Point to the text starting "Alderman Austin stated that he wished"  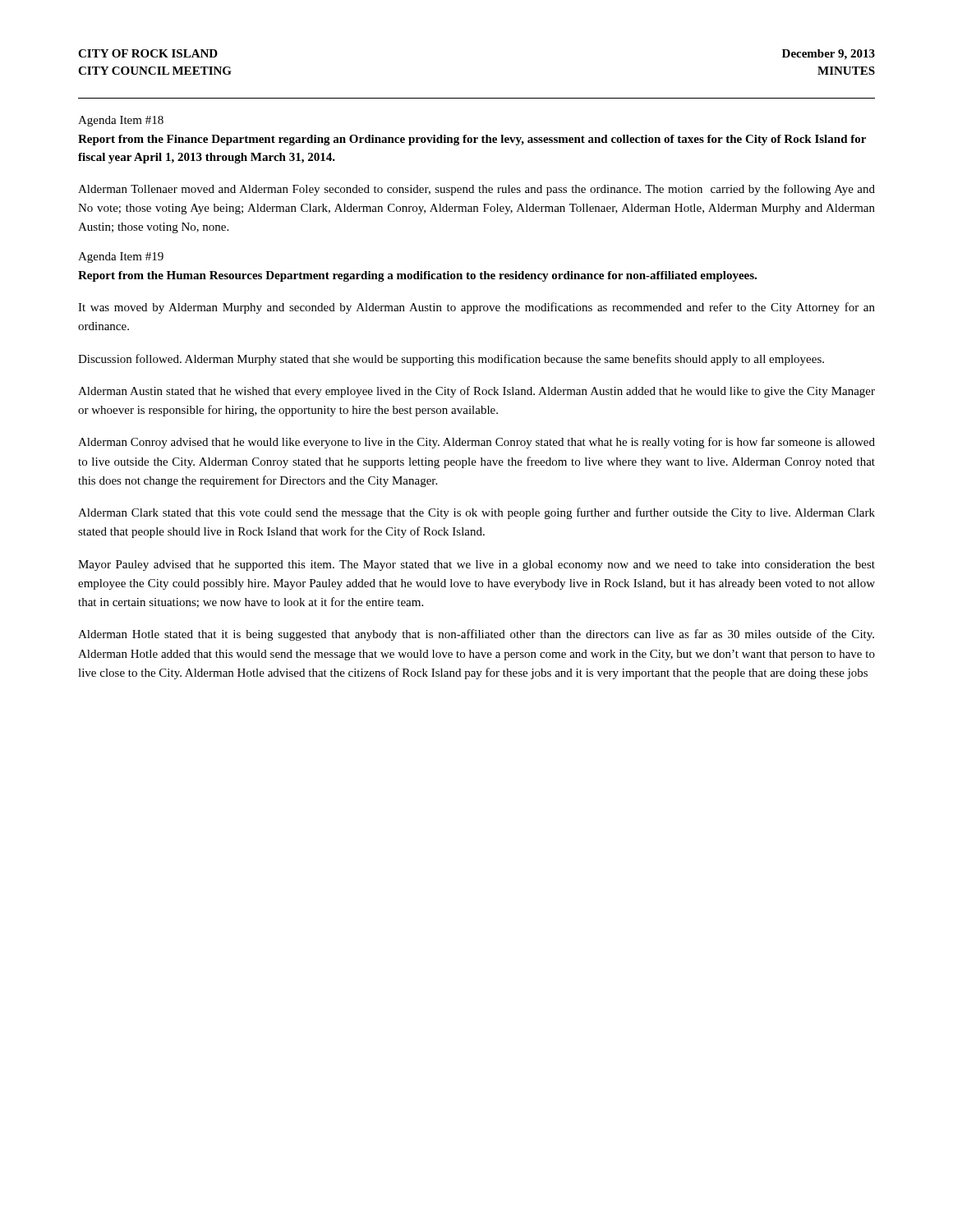coord(476,400)
